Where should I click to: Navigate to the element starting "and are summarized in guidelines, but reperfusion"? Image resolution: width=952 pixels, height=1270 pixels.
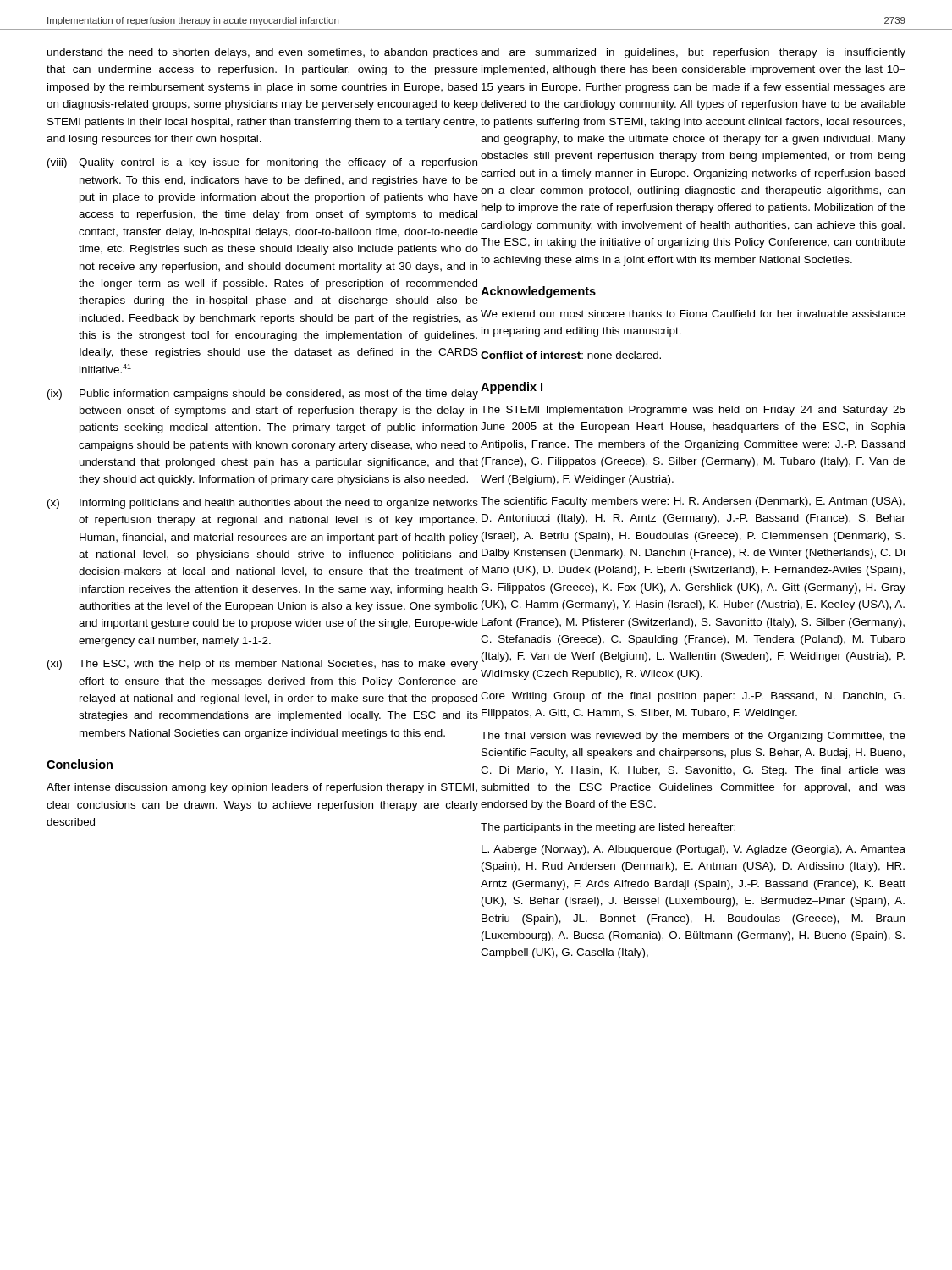[693, 156]
